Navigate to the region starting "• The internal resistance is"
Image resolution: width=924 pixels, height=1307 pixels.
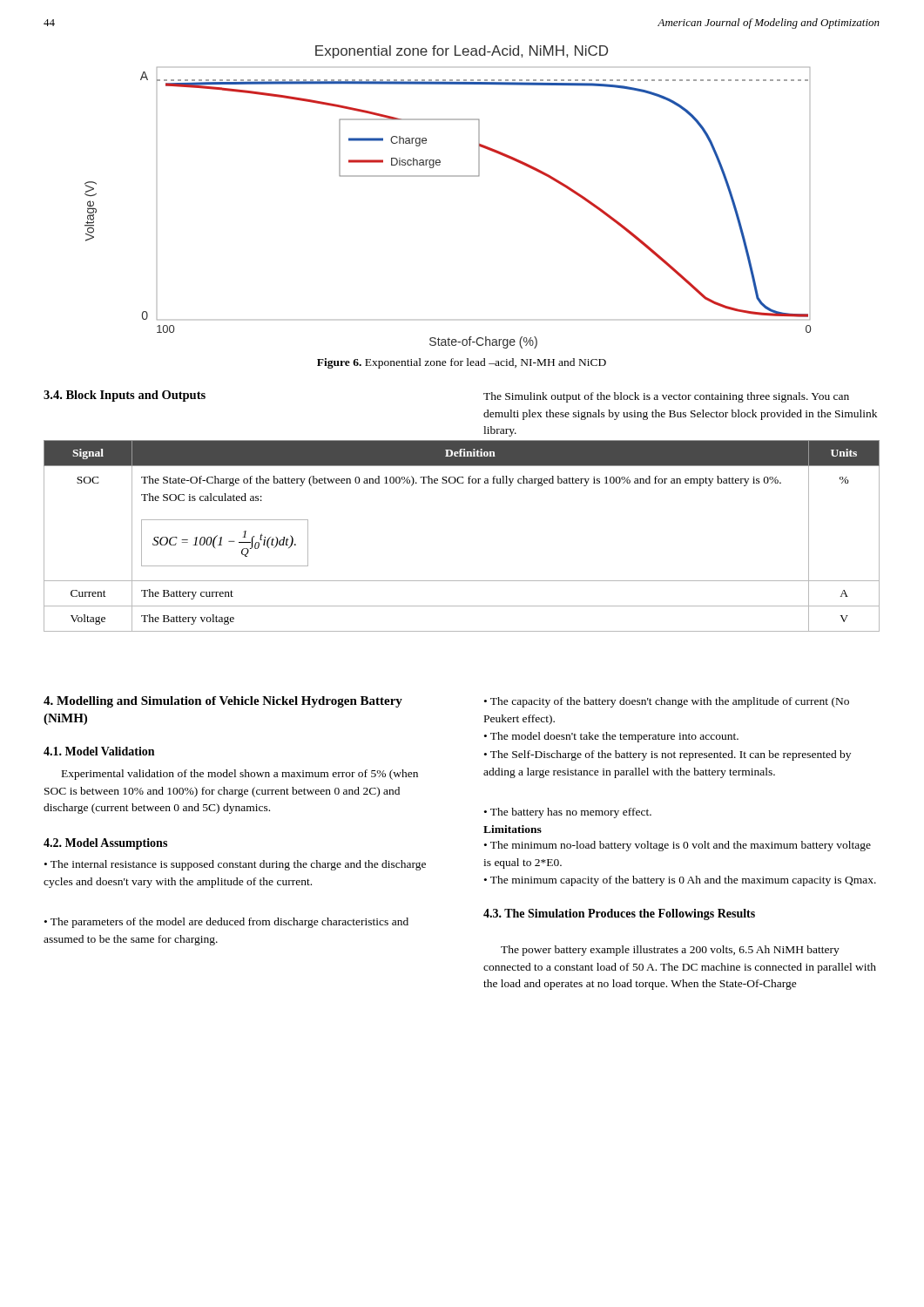[235, 872]
